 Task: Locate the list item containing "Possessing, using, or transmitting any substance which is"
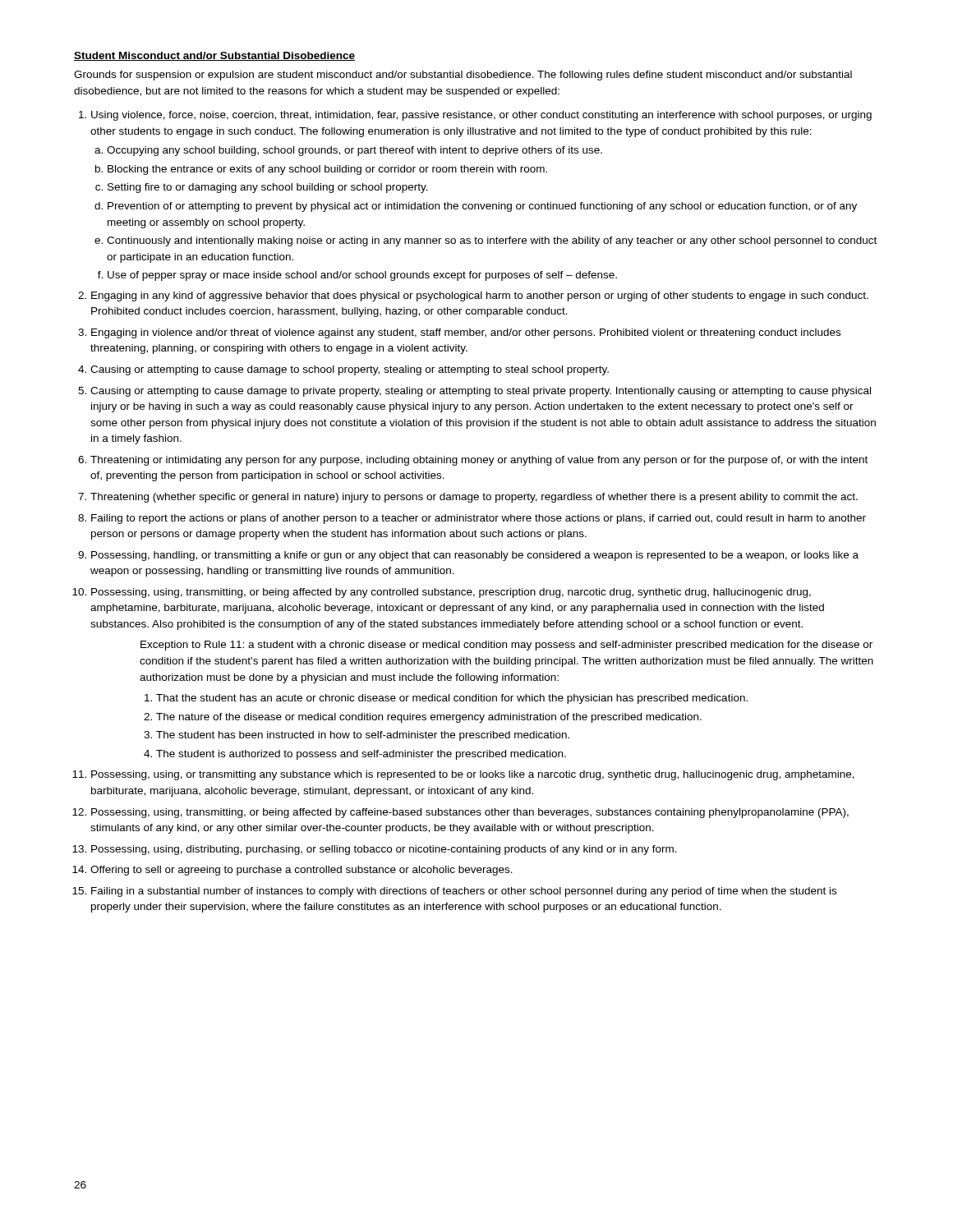point(473,782)
